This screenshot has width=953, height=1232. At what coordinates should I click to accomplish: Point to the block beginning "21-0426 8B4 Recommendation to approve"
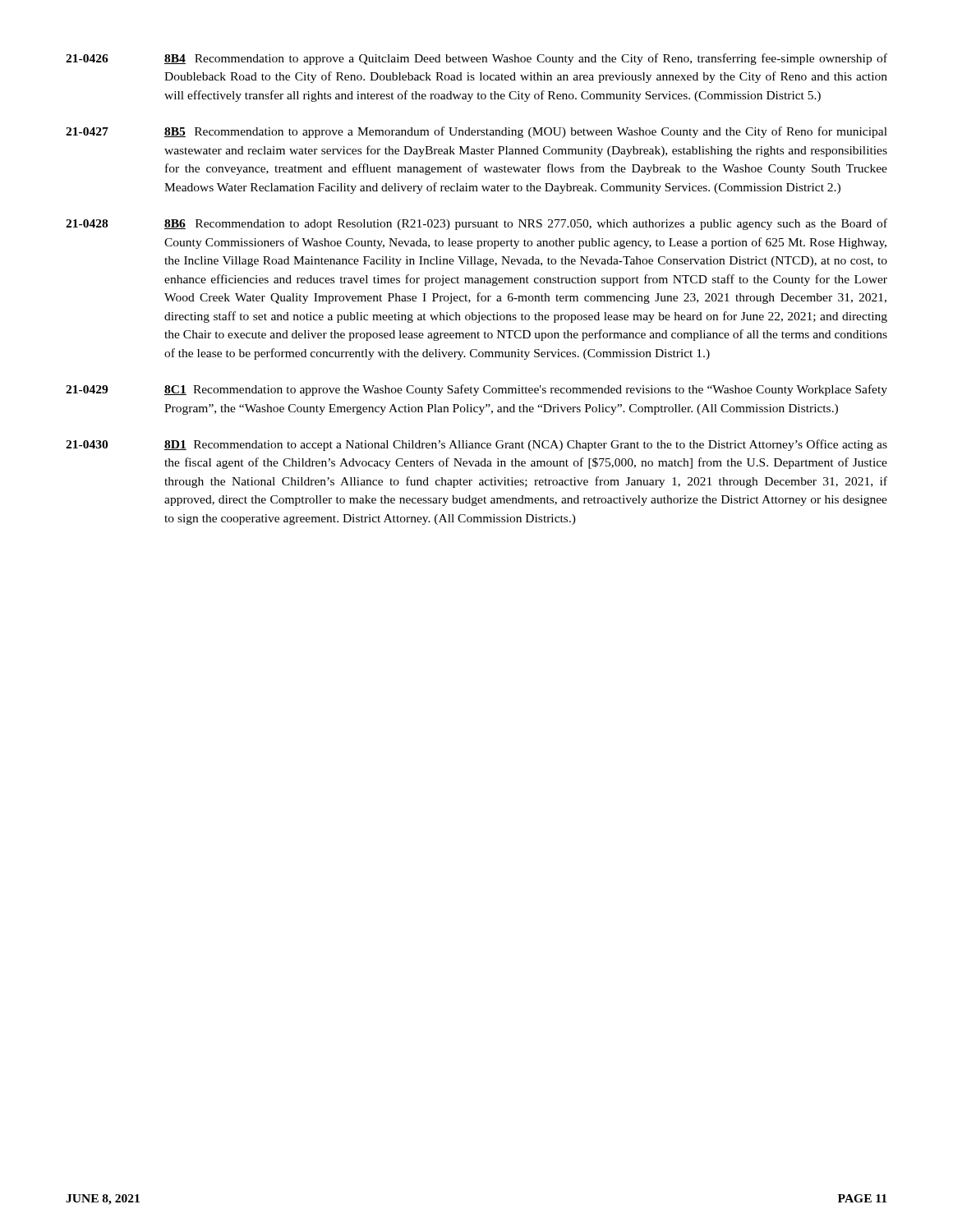point(476,77)
